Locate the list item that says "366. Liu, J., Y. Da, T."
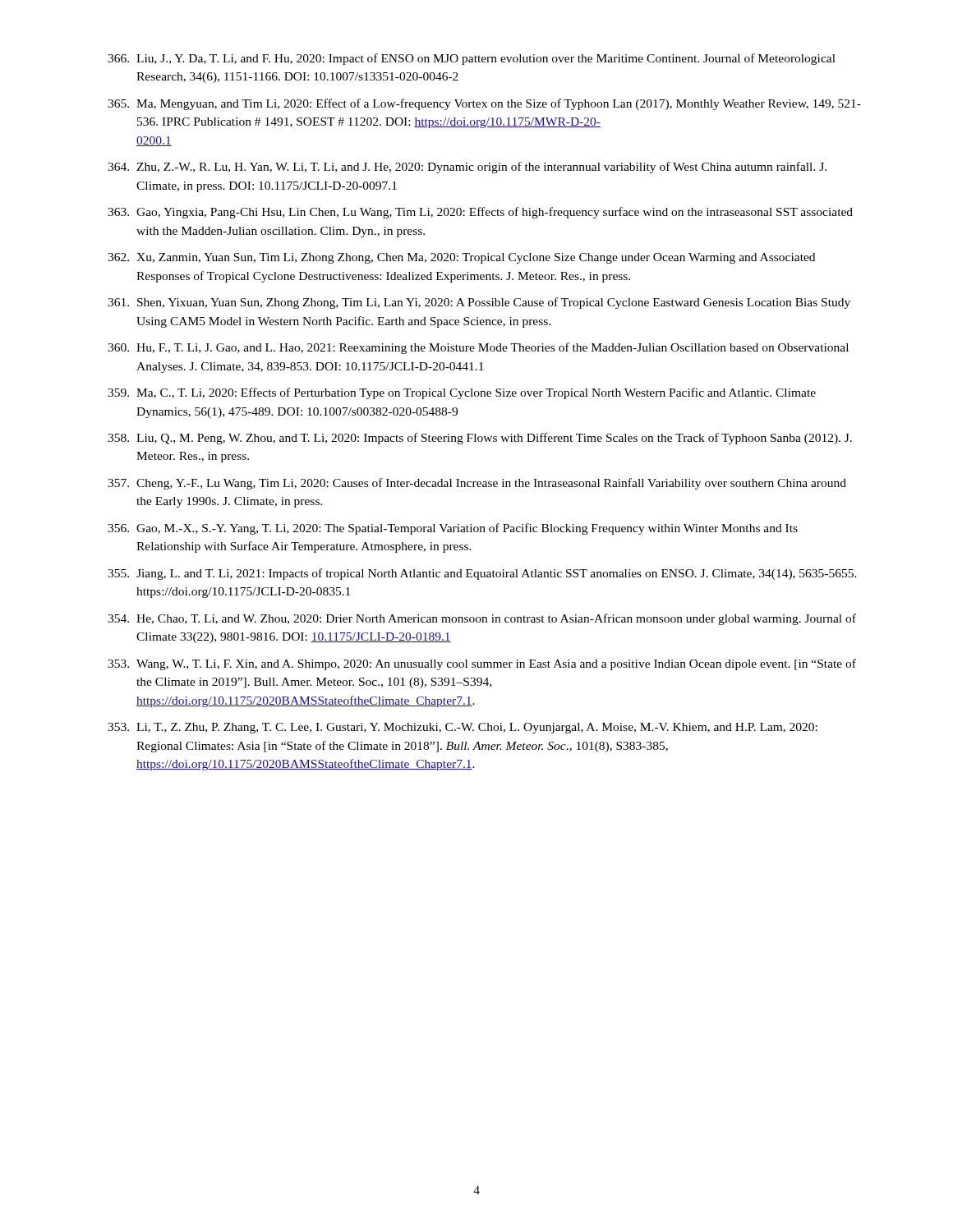This screenshot has width=953, height=1232. click(x=476, y=68)
